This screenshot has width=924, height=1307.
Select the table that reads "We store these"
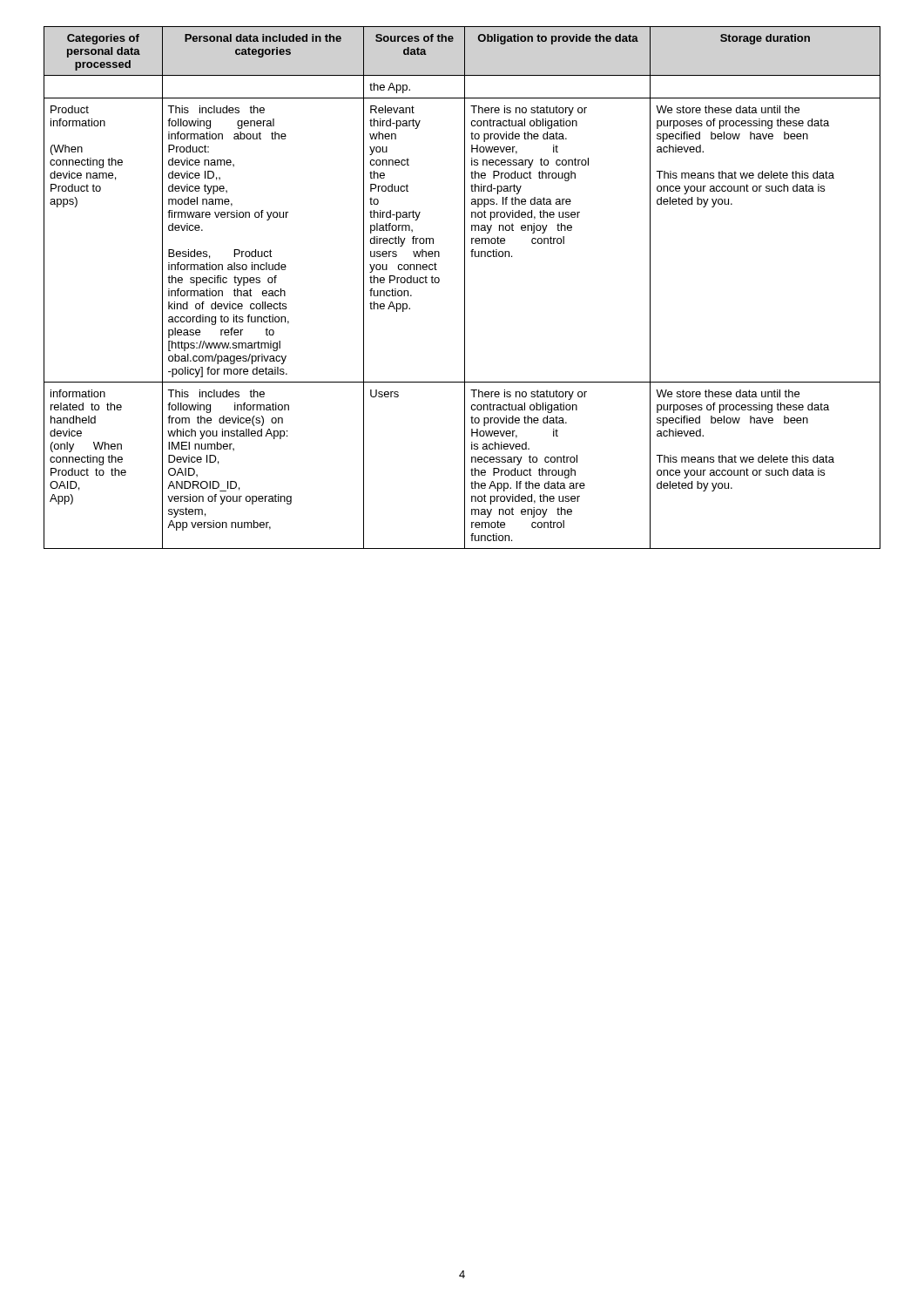click(462, 288)
